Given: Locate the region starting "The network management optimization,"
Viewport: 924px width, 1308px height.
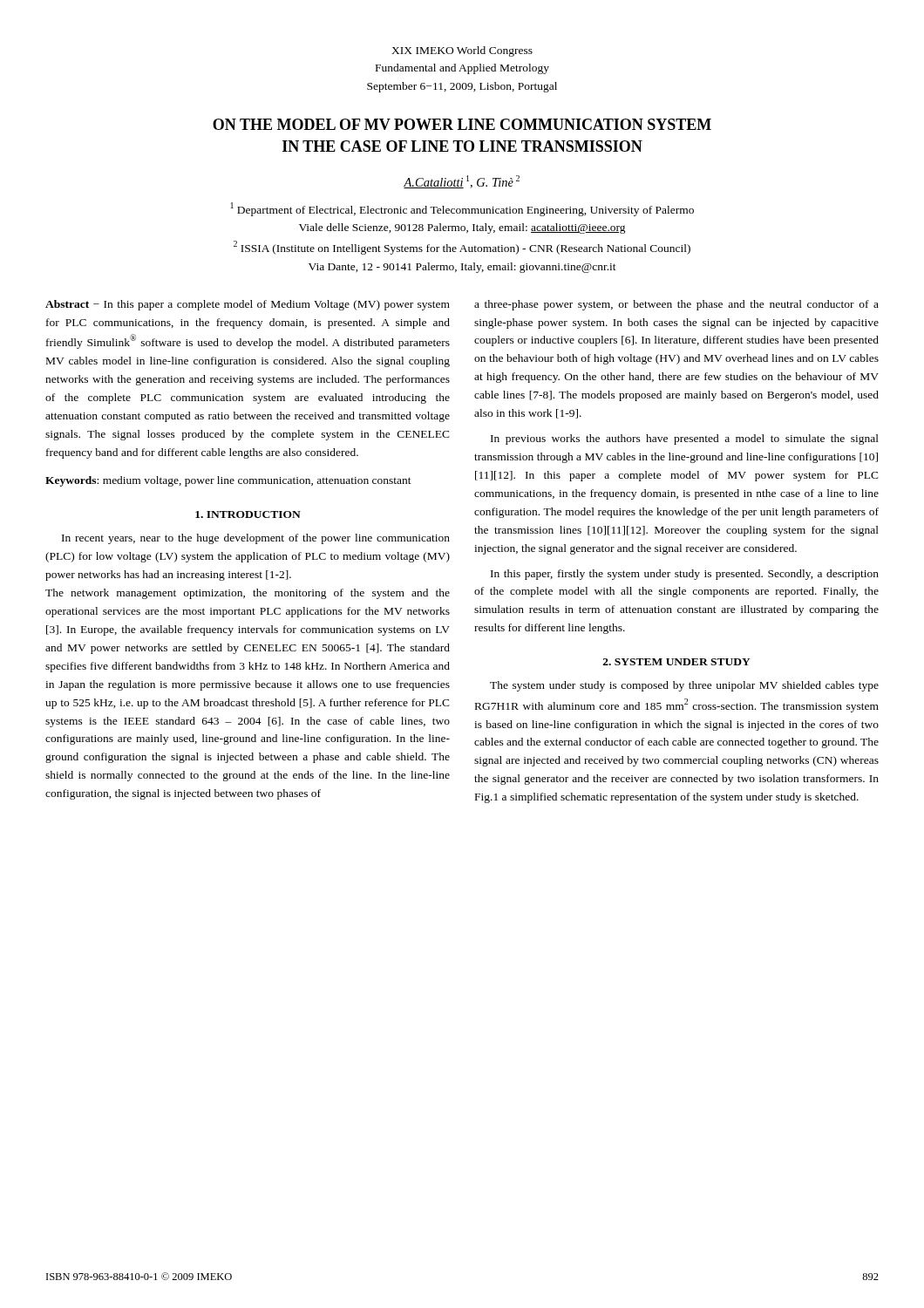Looking at the screenshot, I should (x=248, y=693).
